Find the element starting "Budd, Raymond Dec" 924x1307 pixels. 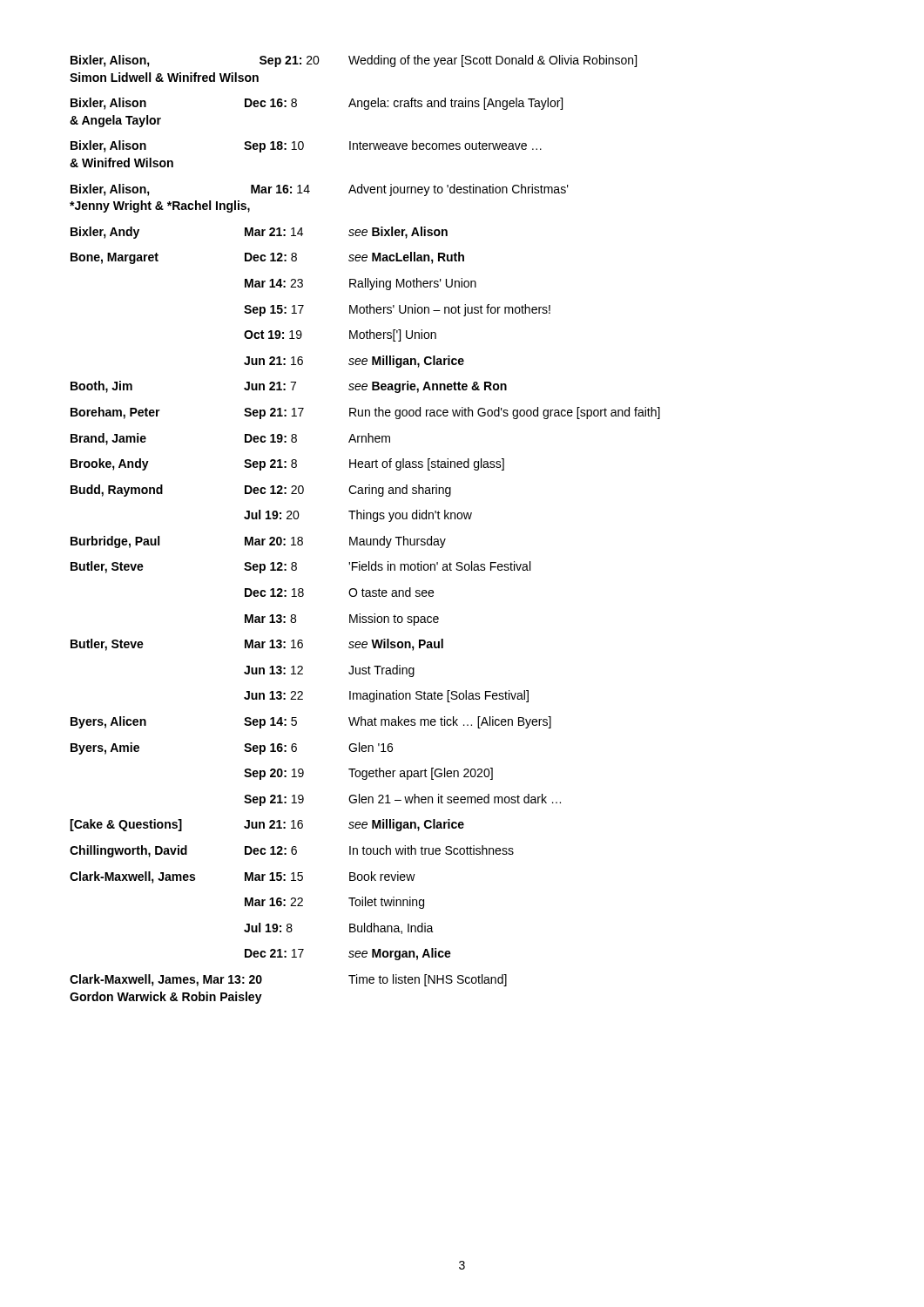pyautogui.click(x=462, y=490)
